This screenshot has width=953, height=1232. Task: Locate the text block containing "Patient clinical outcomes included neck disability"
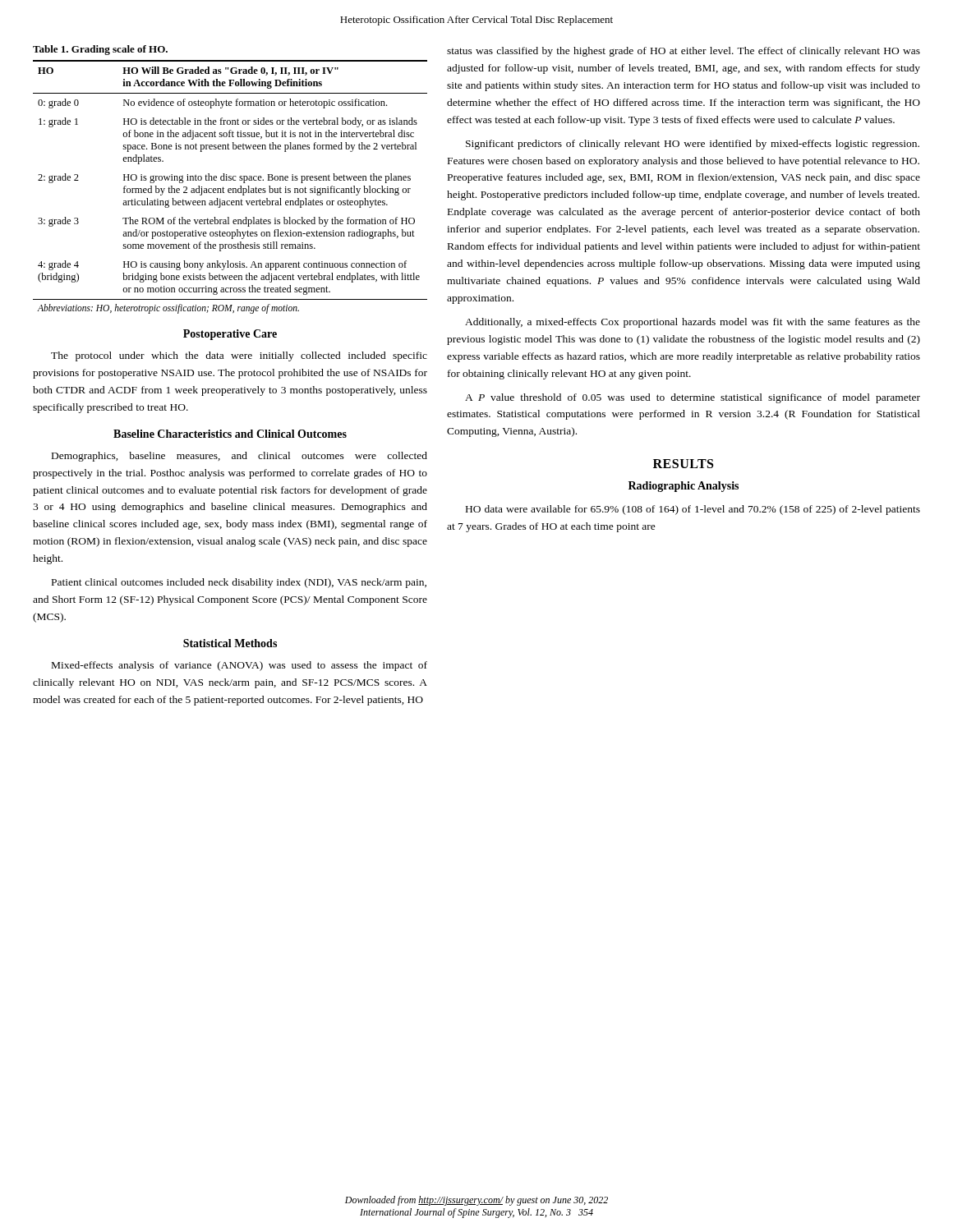pos(230,599)
